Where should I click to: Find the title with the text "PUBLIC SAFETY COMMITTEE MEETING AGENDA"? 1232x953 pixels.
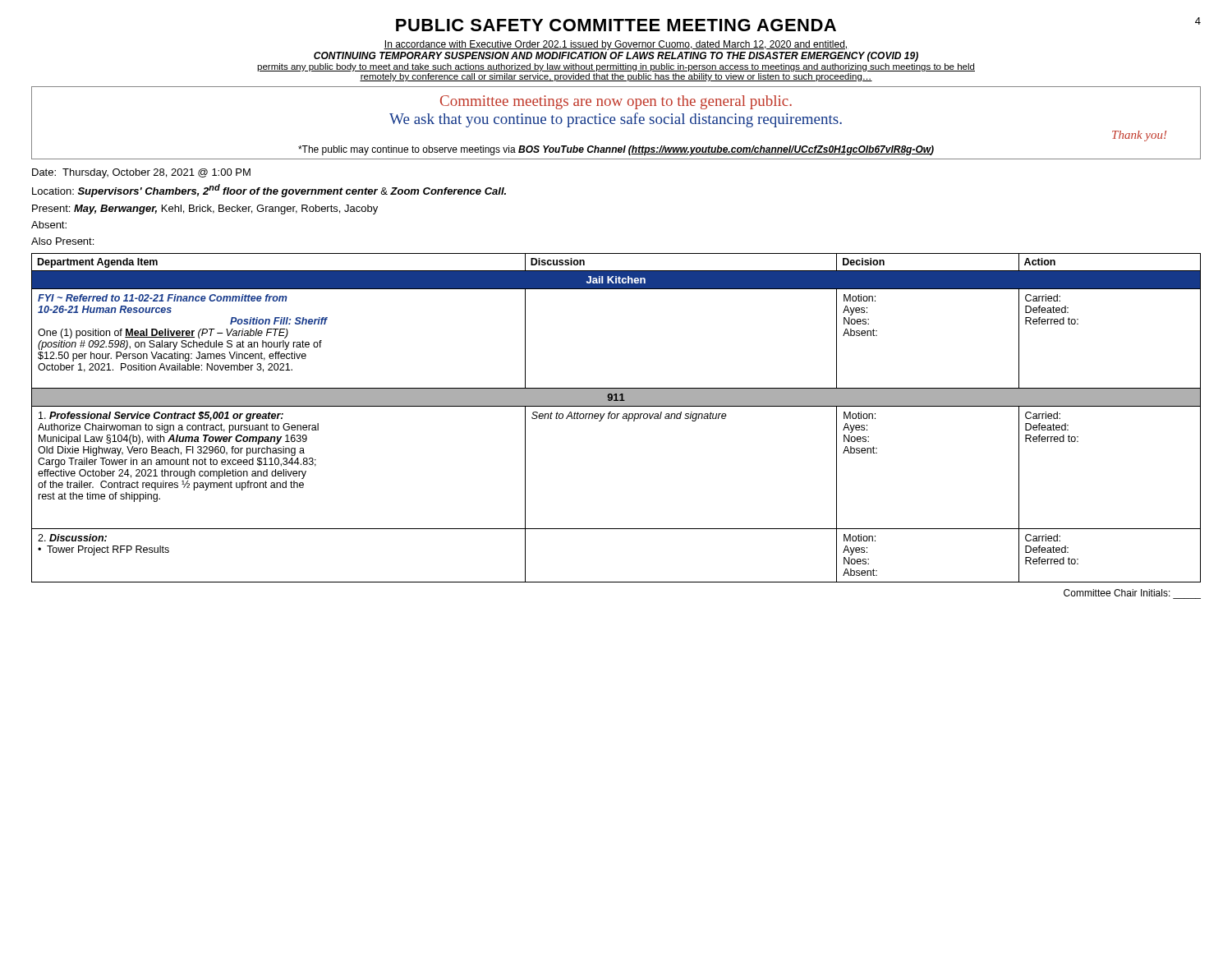(x=616, y=25)
